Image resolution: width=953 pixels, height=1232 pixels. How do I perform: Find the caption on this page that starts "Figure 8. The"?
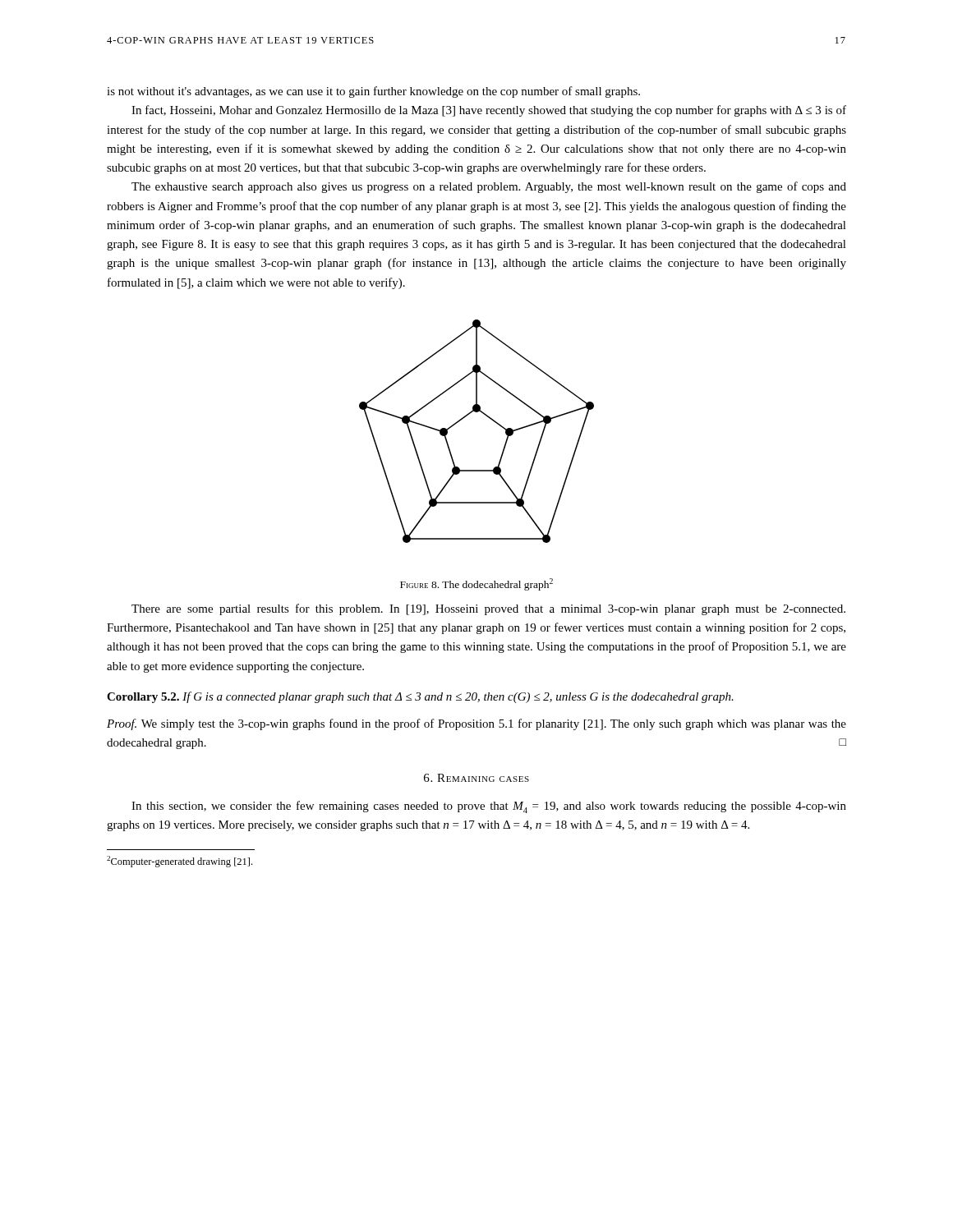pyautogui.click(x=476, y=584)
